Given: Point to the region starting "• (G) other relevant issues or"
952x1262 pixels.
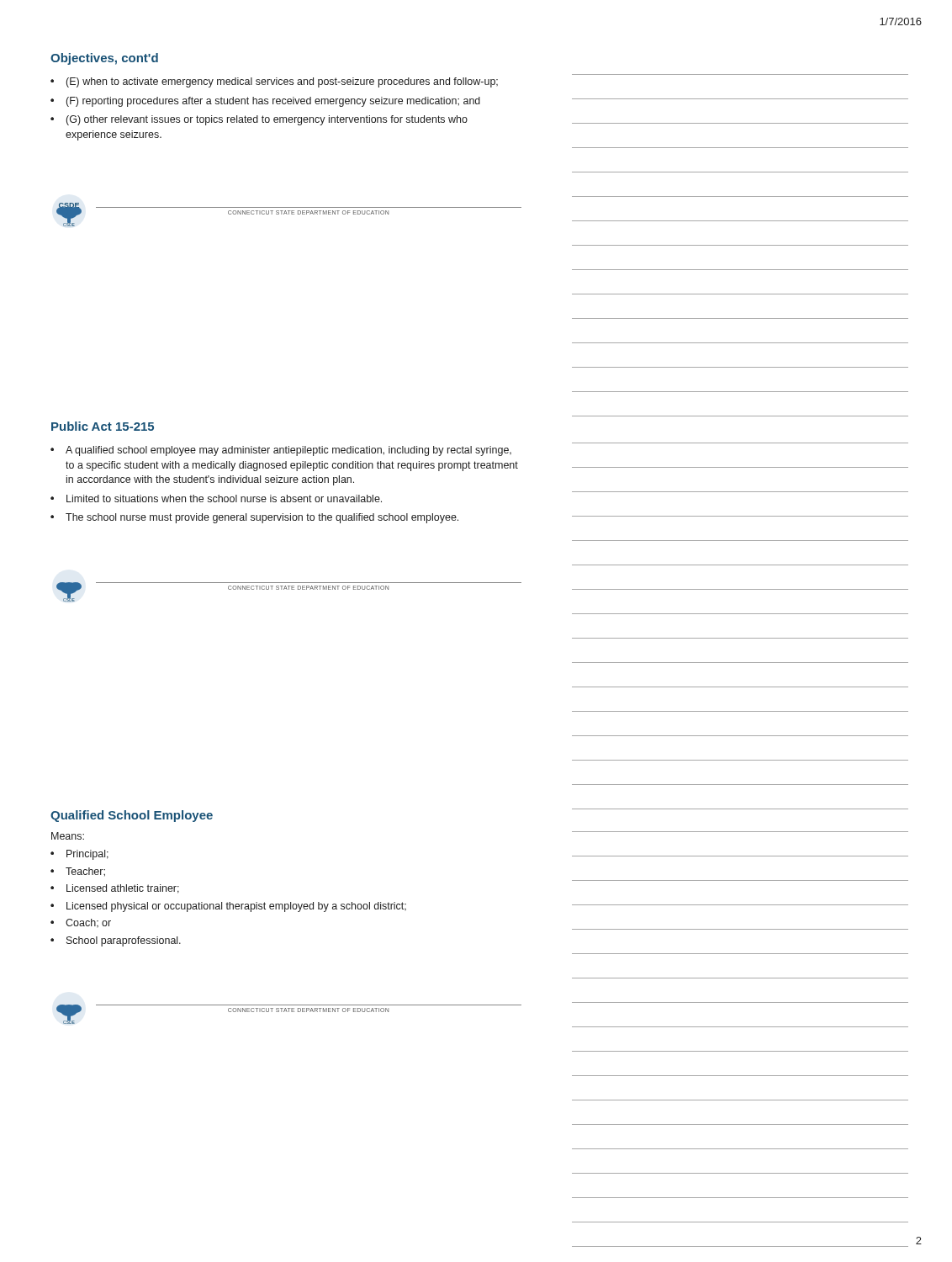Looking at the screenshot, I should tap(259, 126).
